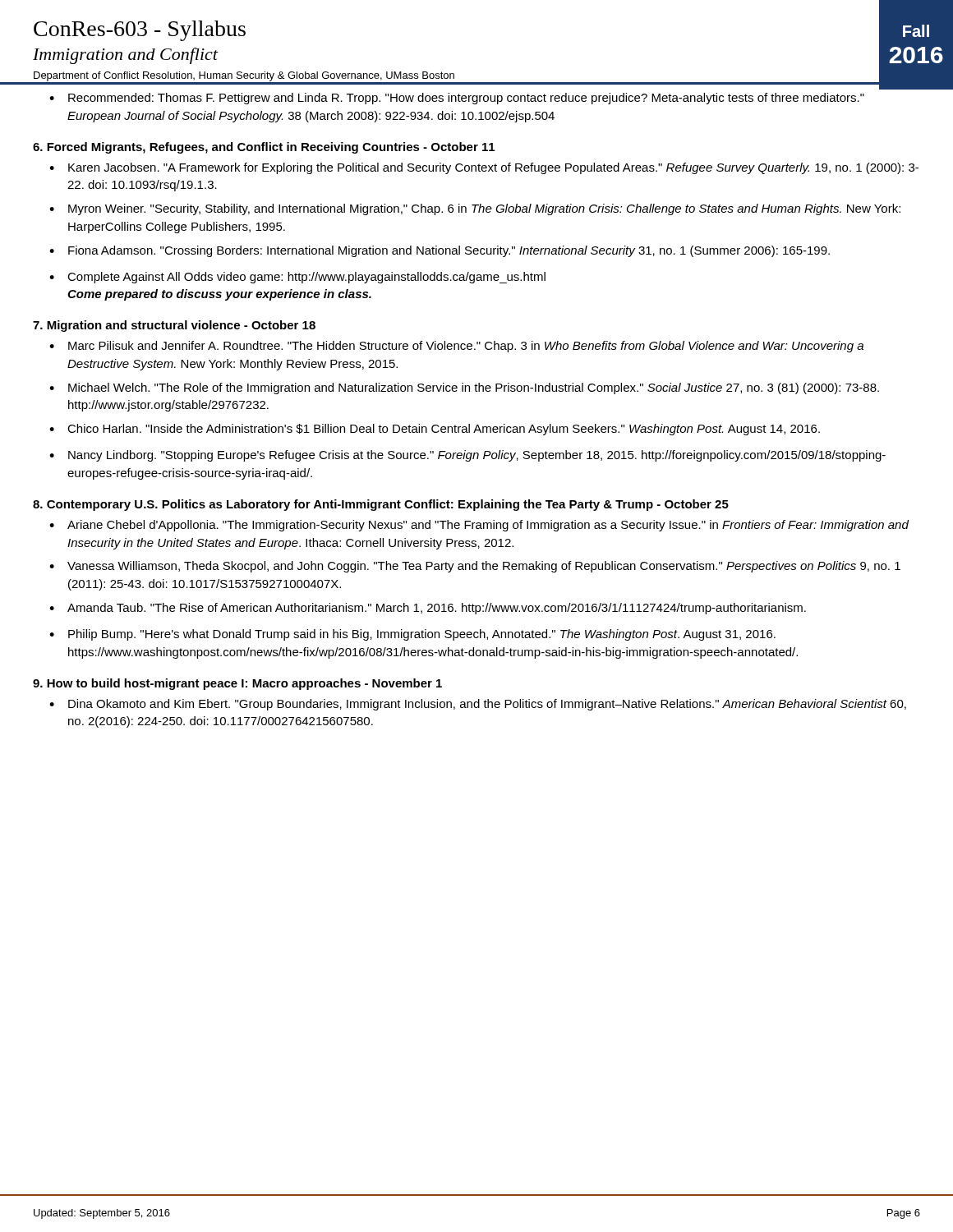Point to the text block starting "• Complete Against All Odds video"

click(x=485, y=285)
